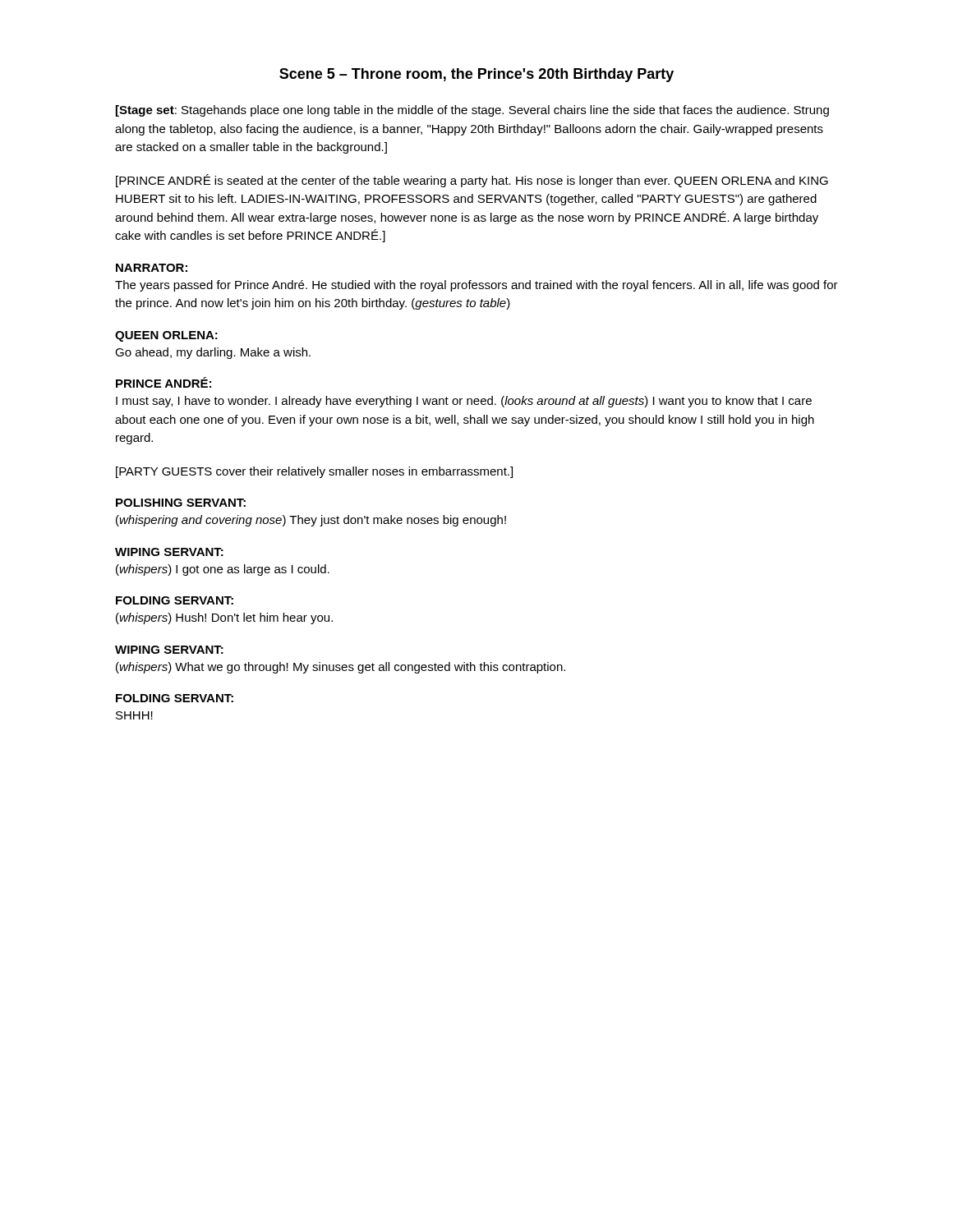Locate the section header with the text "QUEEN ORLENA:"

167,334
